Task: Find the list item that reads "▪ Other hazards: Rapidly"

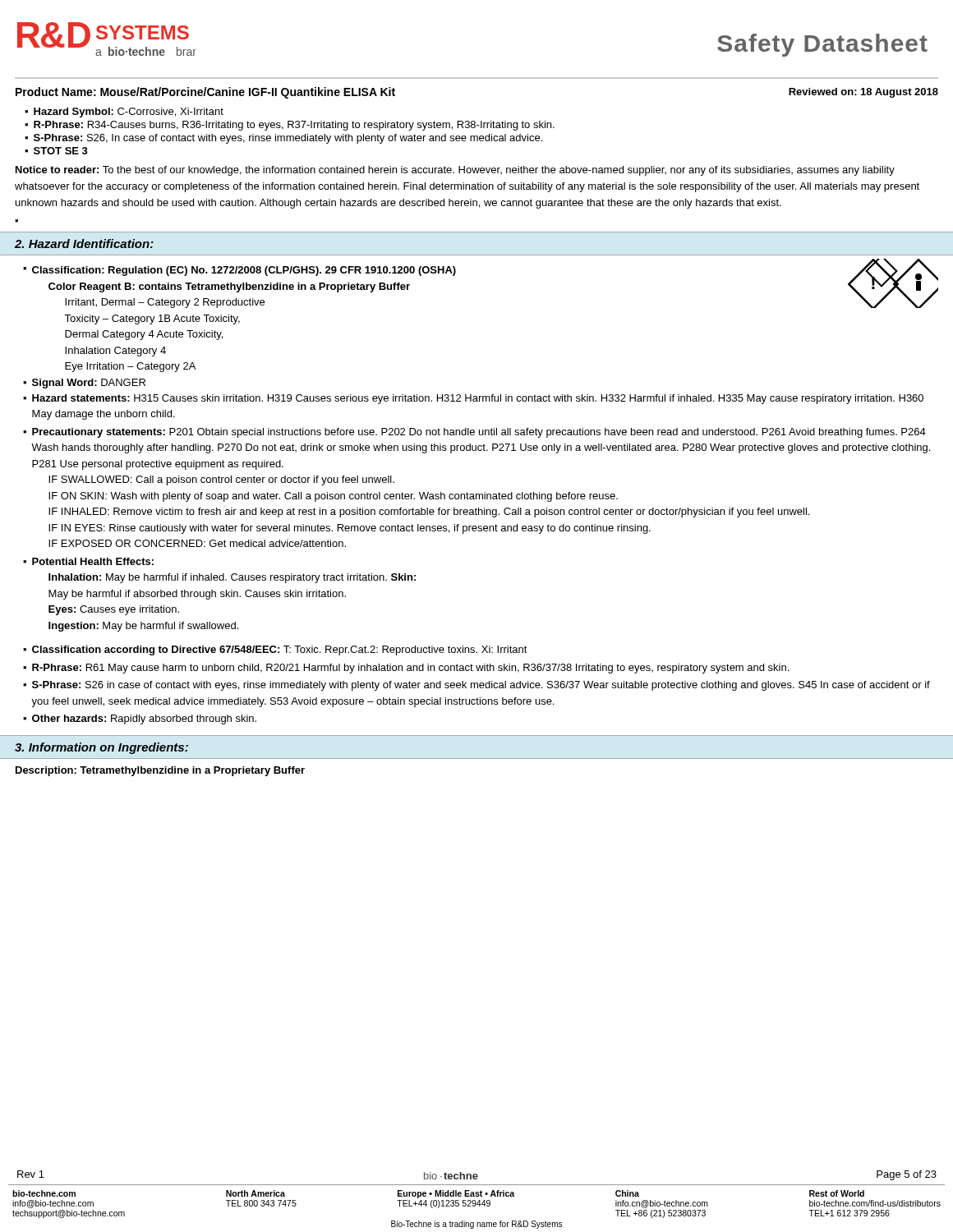Action: (x=140, y=719)
